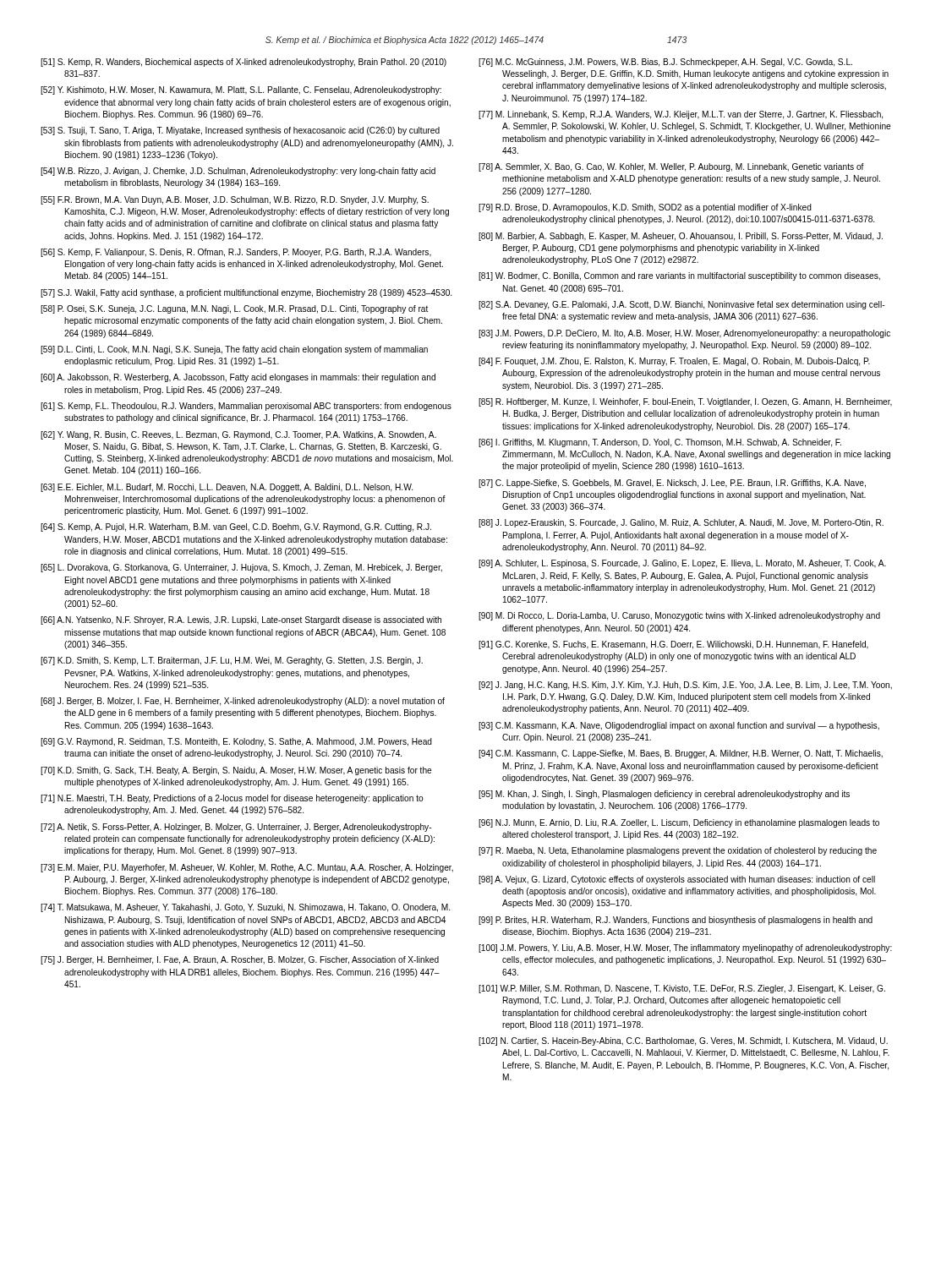
Task: Select the passage starting "[59] D.L. Cinti, L. Cook, M.N."
Action: (234, 355)
